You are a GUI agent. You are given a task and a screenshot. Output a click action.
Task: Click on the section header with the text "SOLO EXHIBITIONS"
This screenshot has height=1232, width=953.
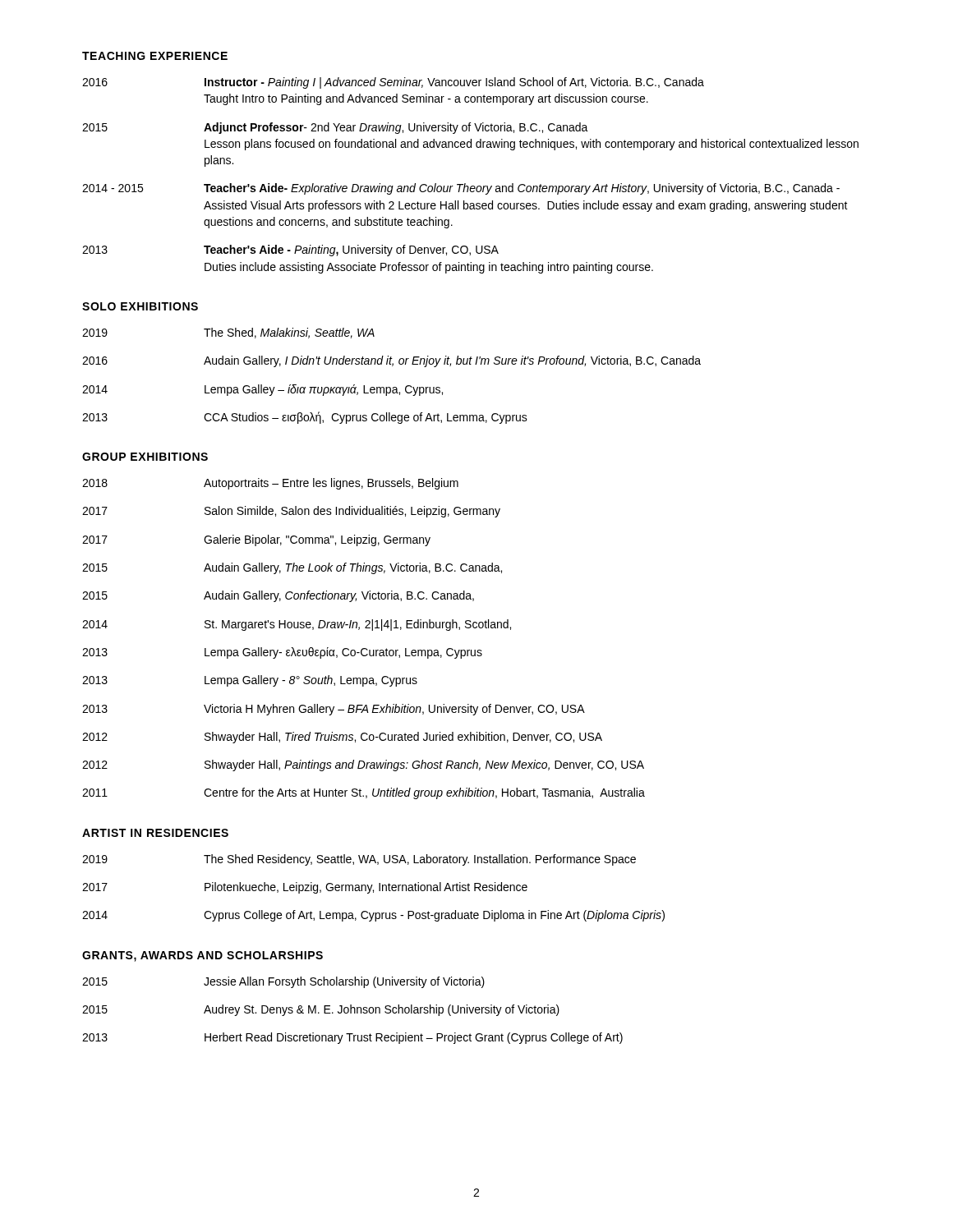(140, 306)
